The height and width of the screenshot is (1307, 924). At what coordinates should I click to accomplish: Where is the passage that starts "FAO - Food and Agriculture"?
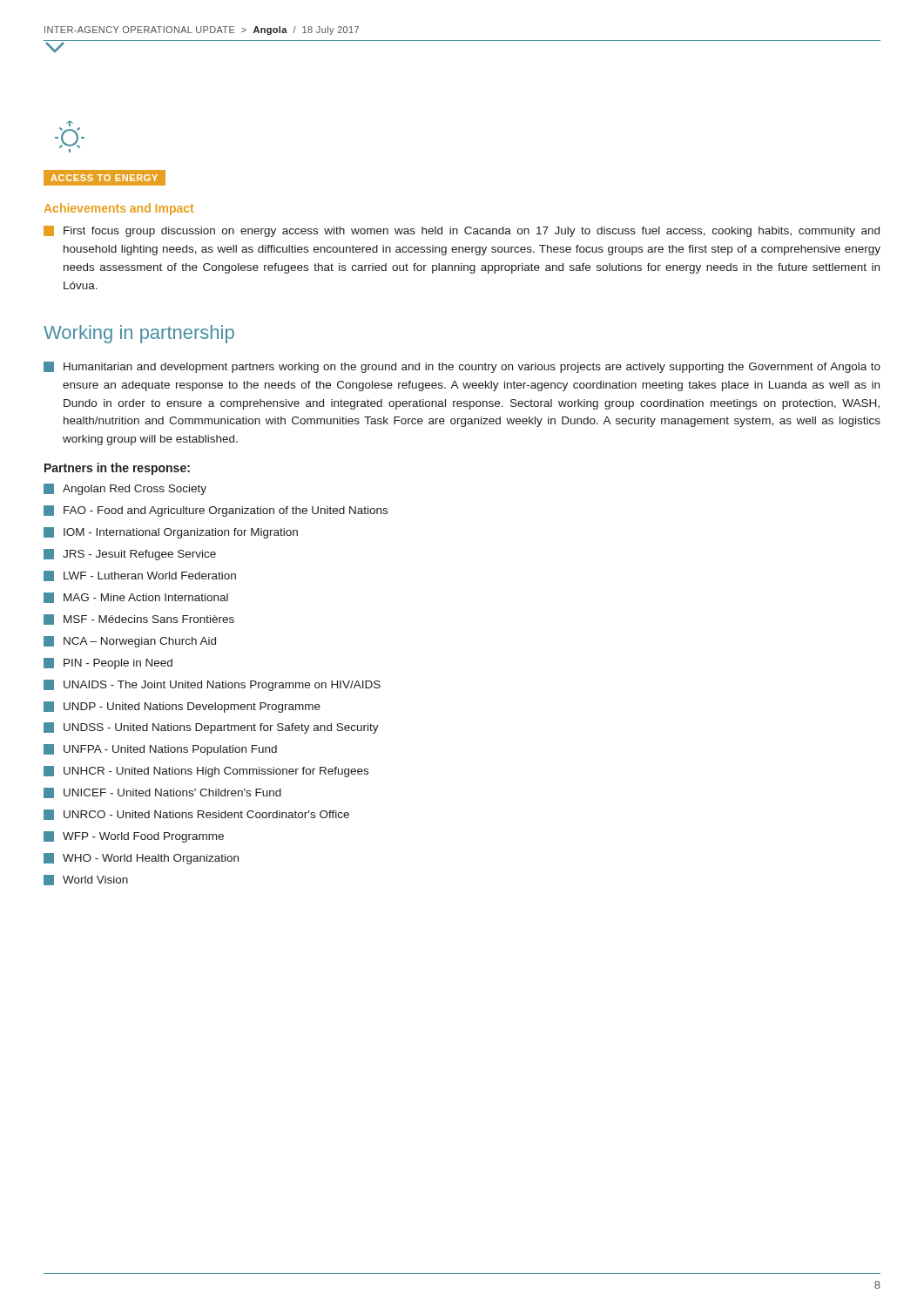[x=216, y=511]
